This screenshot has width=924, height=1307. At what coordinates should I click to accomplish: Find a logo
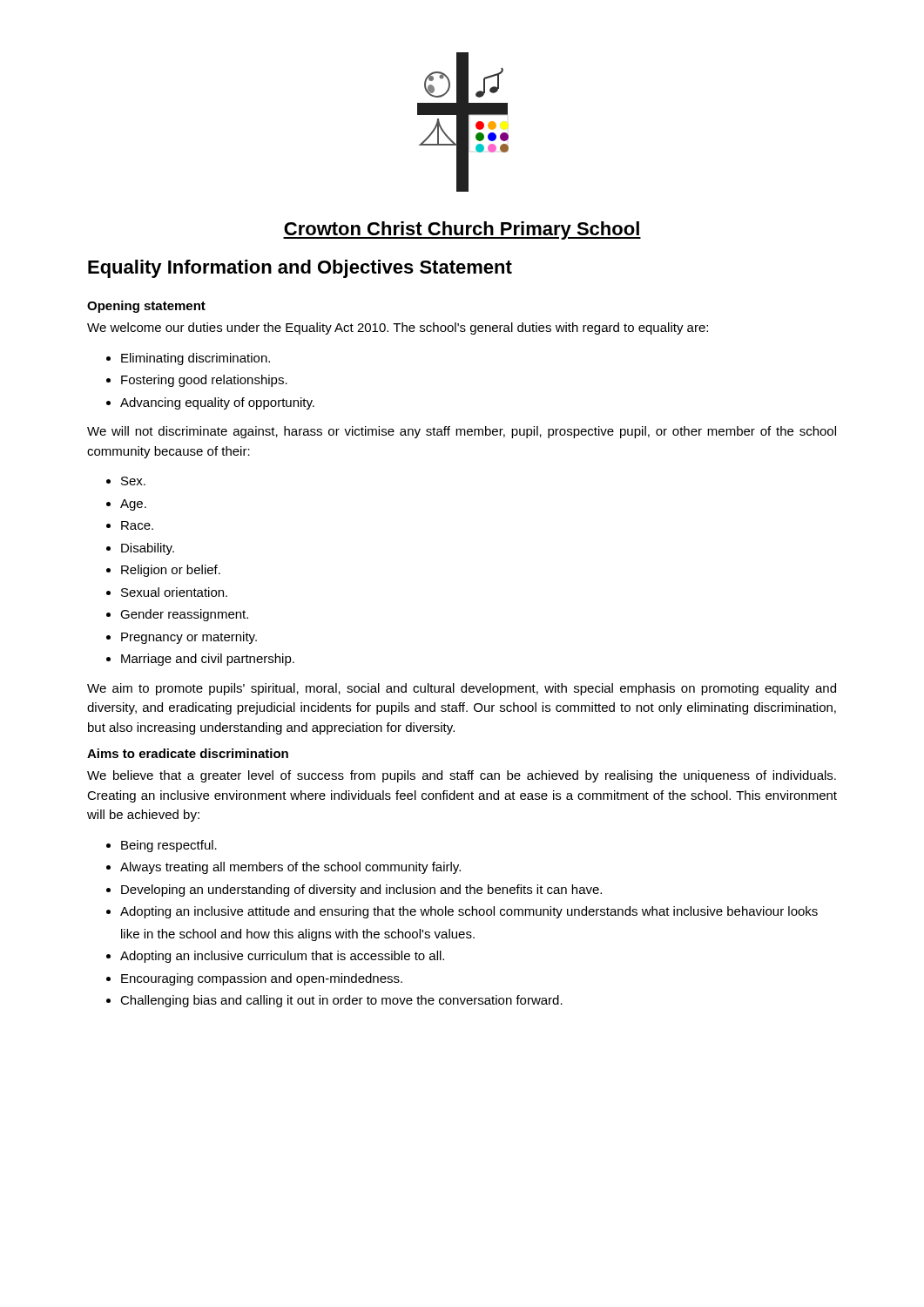coord(462,122)
